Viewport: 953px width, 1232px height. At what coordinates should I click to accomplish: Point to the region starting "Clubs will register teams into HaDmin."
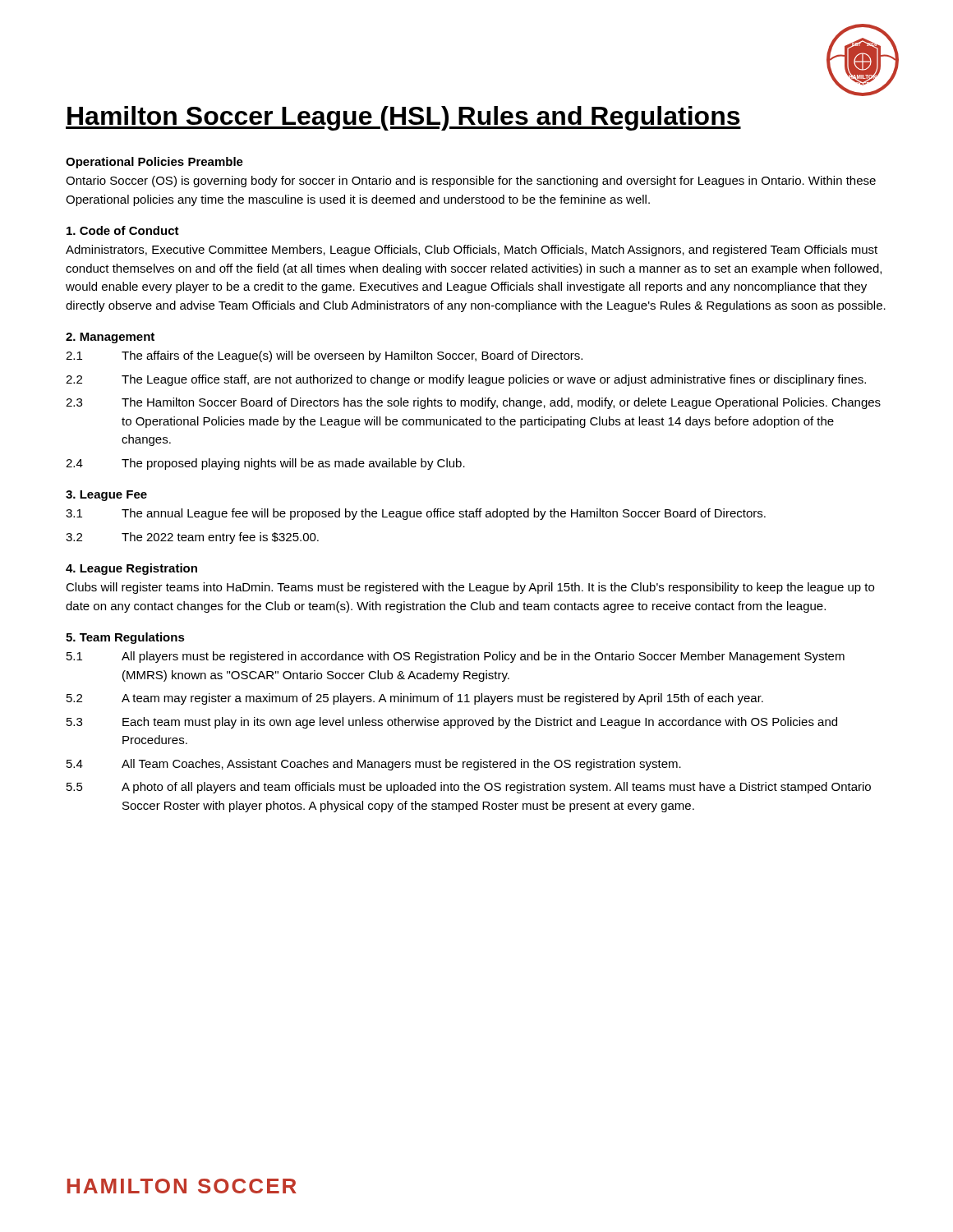(x=470, y=596)
